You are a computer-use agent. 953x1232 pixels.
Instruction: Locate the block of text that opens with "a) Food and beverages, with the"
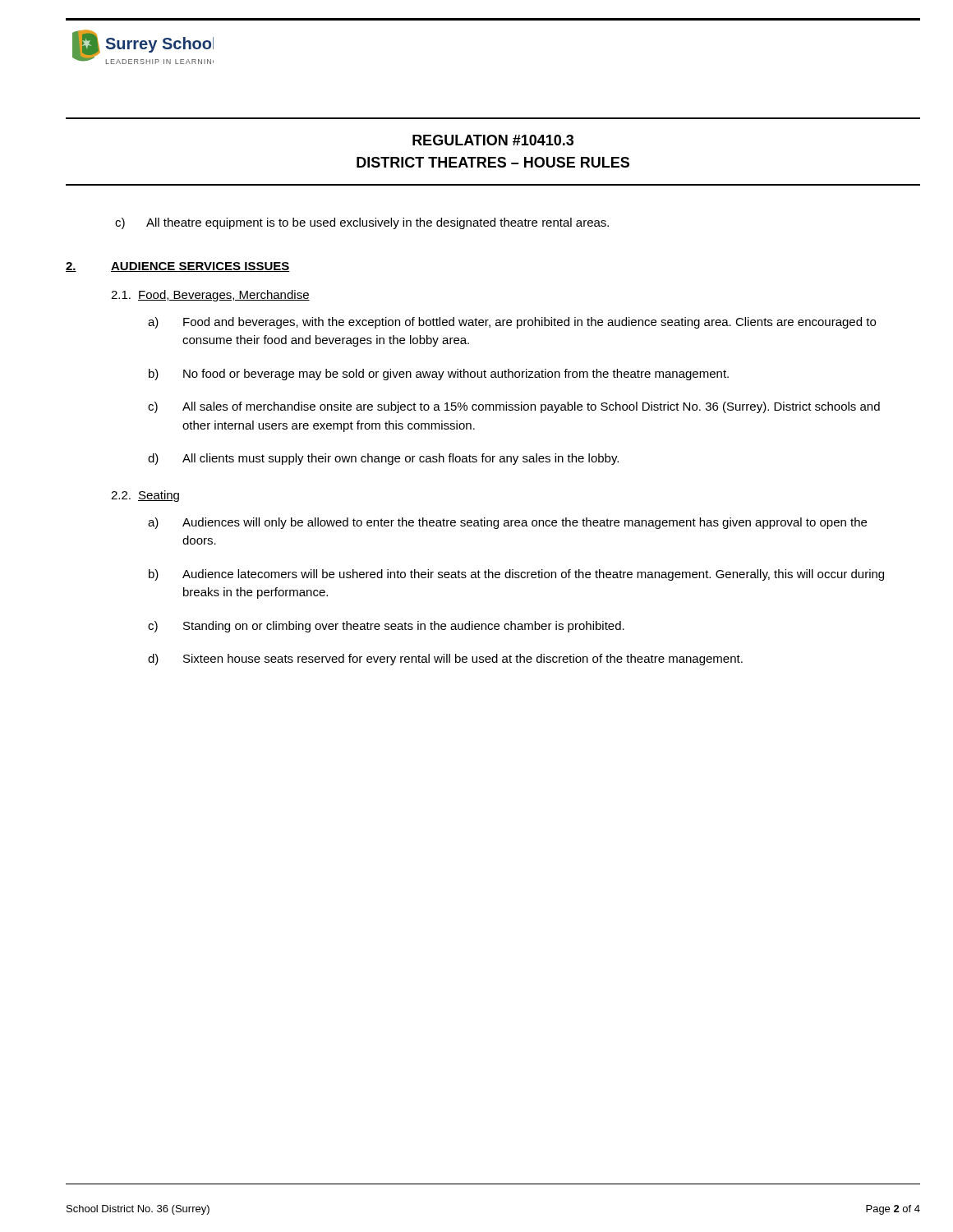tap(518, 331)
